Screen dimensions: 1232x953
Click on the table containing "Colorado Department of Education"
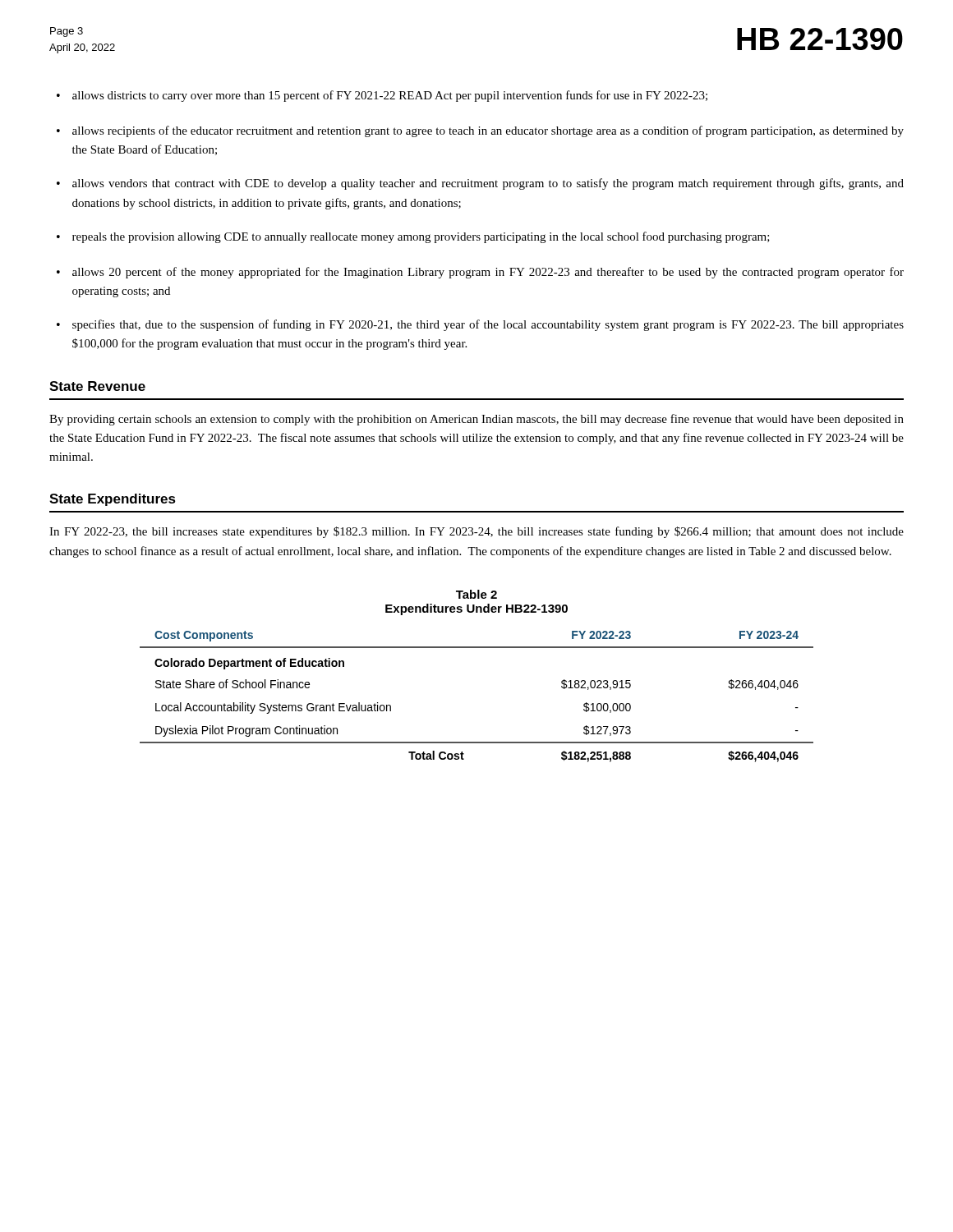[476, 695]
